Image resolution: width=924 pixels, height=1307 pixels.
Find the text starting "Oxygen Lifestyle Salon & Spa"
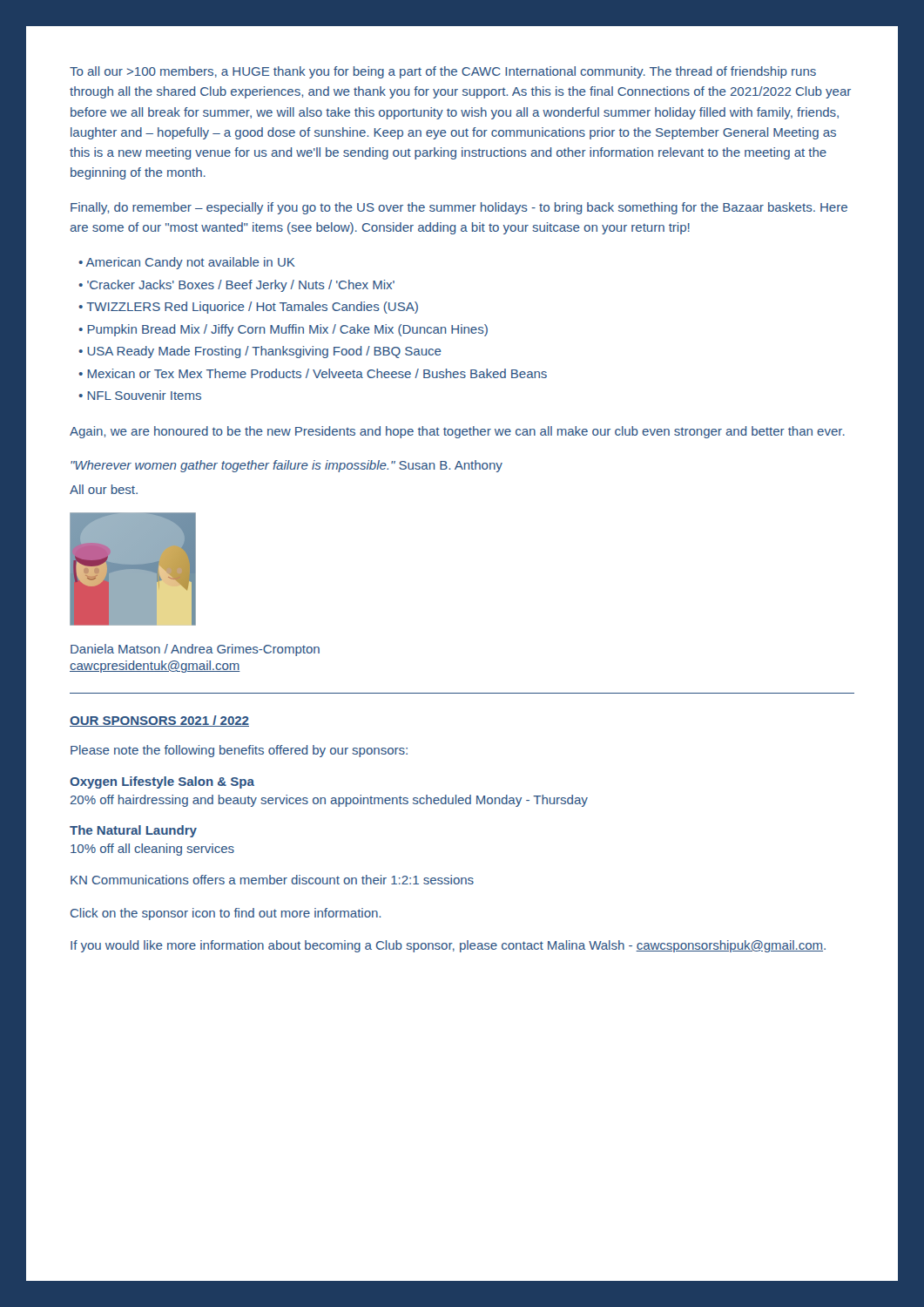coord(329,791)
